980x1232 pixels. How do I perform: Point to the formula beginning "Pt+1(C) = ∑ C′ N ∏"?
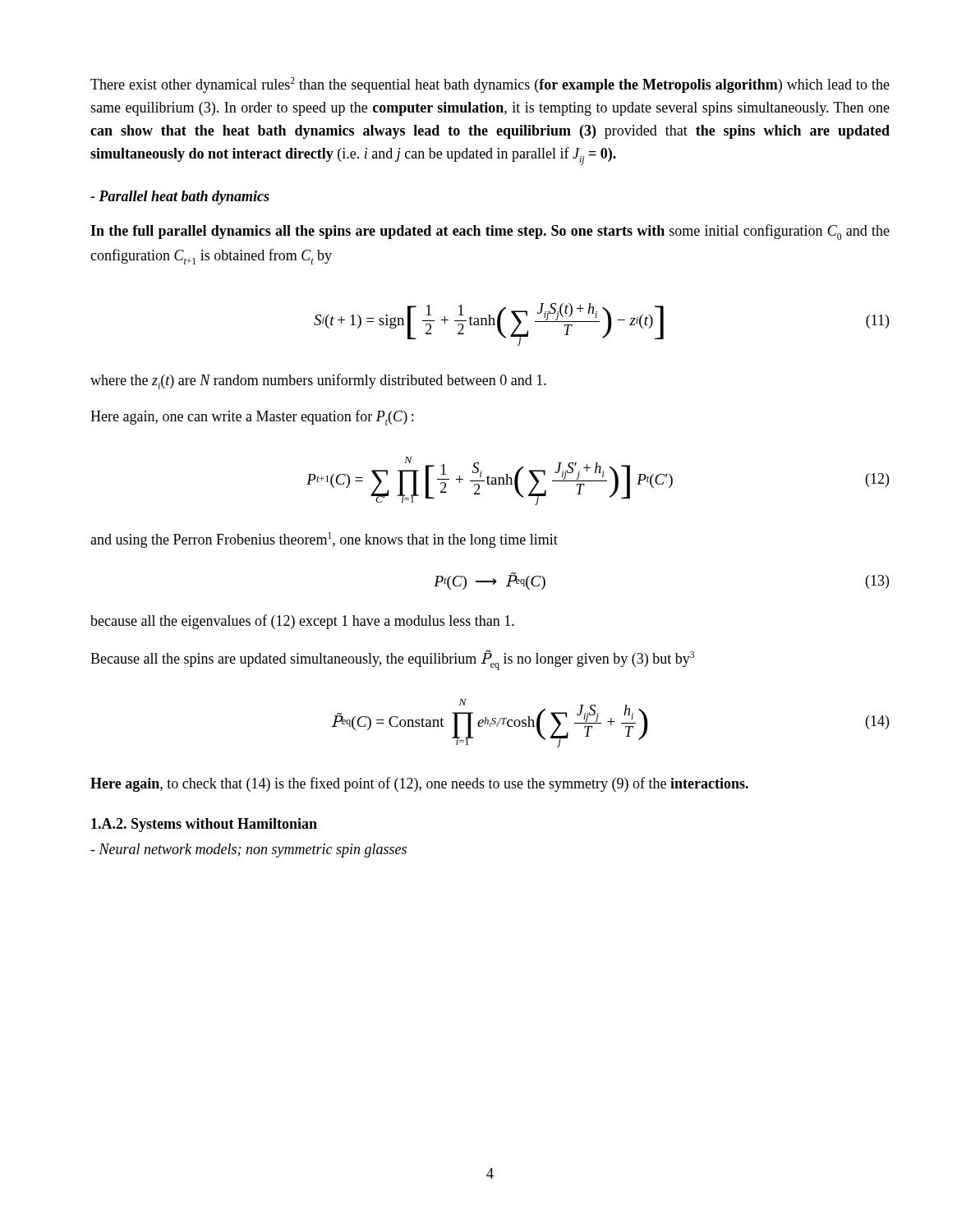click(598, 480)
